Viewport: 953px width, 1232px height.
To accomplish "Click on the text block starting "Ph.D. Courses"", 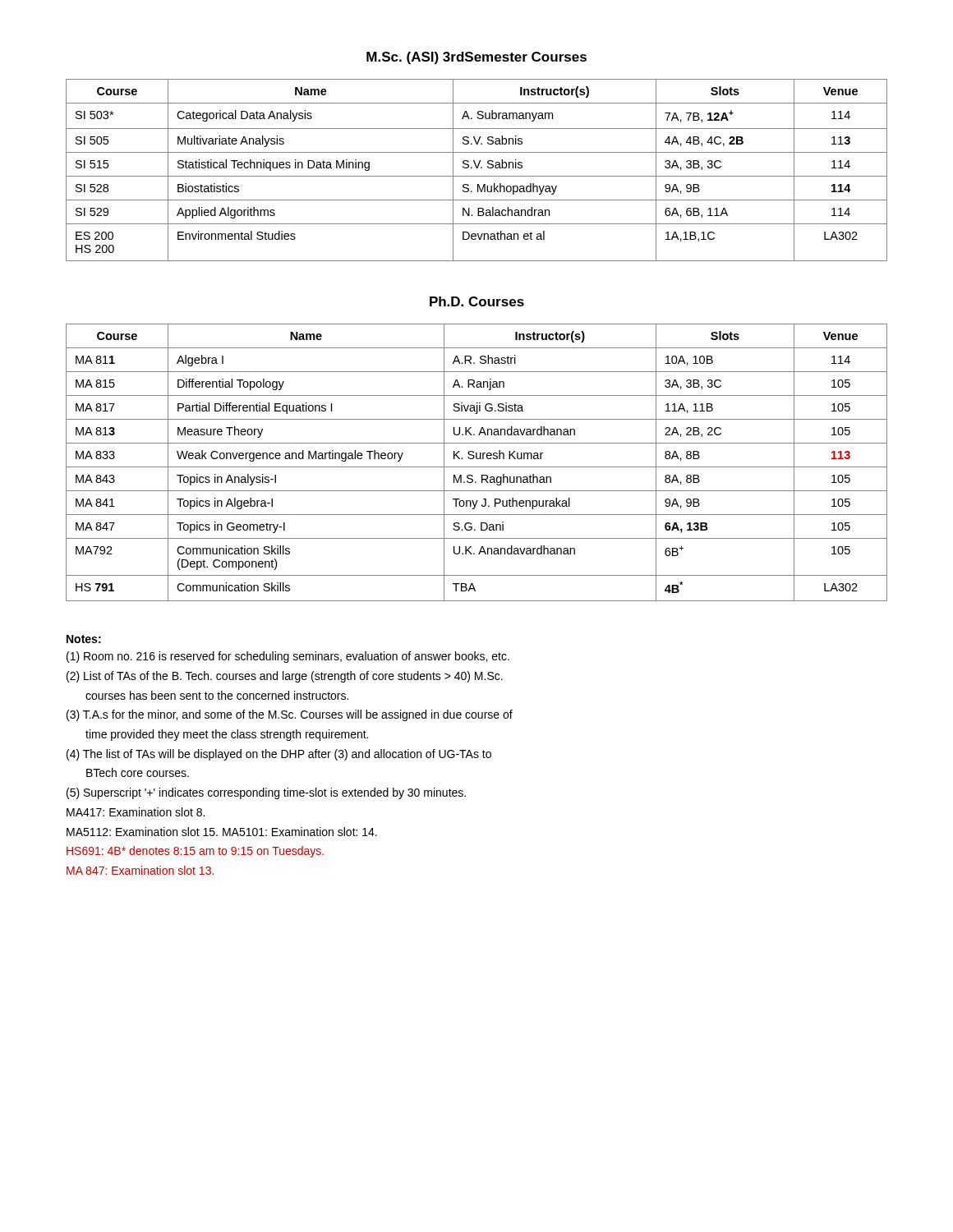I will coord(476,302).
